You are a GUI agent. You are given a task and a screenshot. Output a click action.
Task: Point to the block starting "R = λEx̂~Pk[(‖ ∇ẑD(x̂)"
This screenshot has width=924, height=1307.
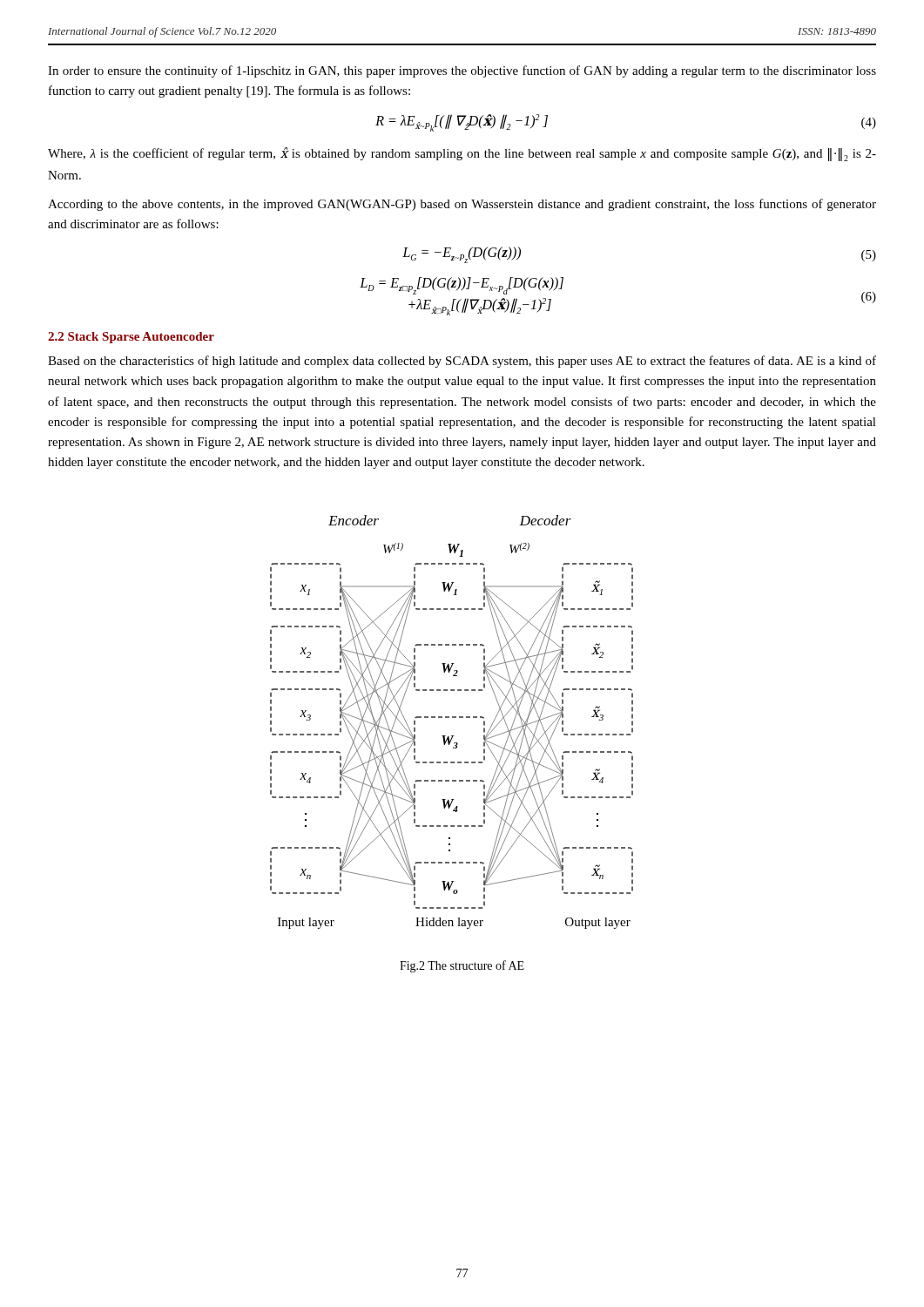point(467,123)
